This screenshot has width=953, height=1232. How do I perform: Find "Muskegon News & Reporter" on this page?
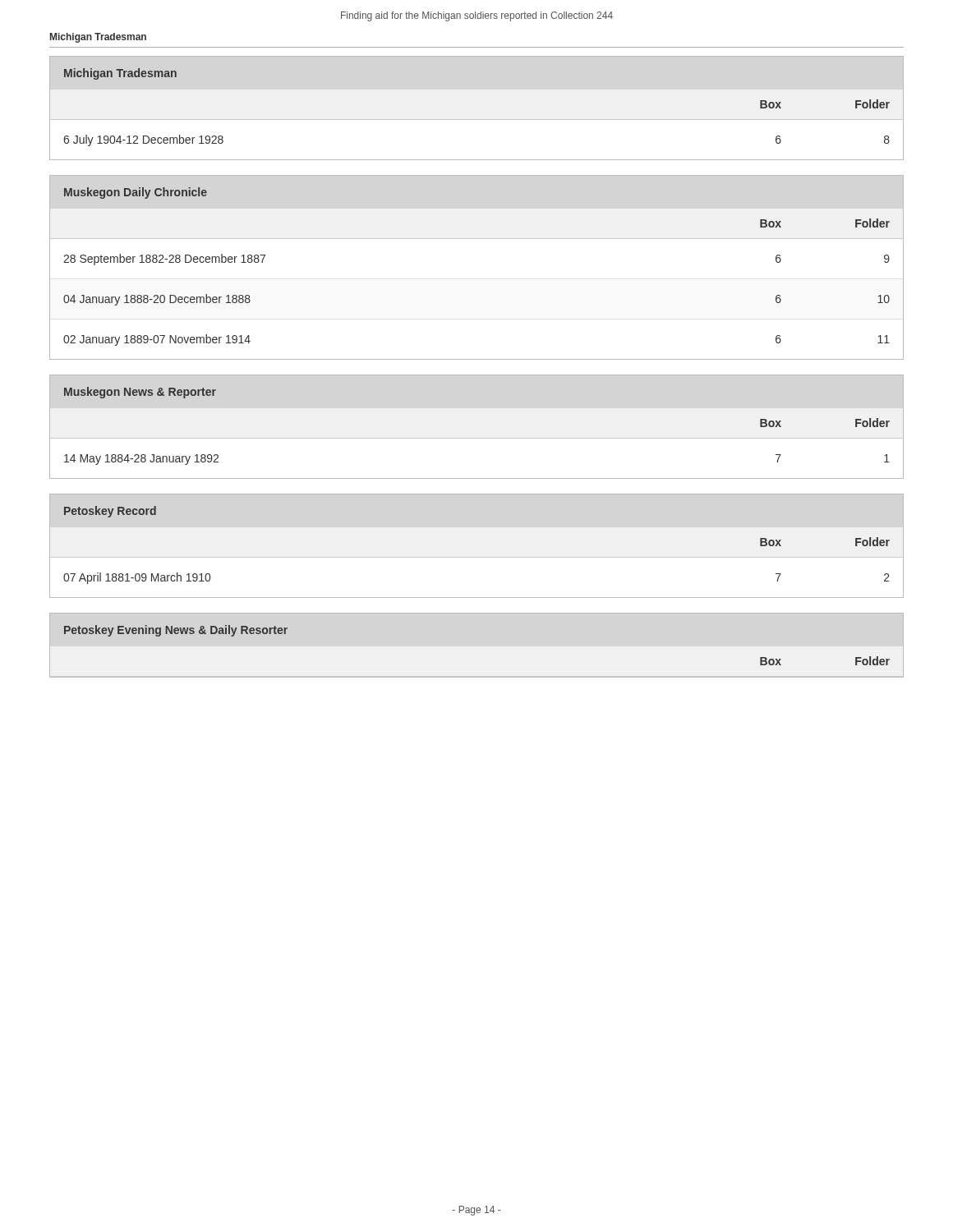(140, 392)
